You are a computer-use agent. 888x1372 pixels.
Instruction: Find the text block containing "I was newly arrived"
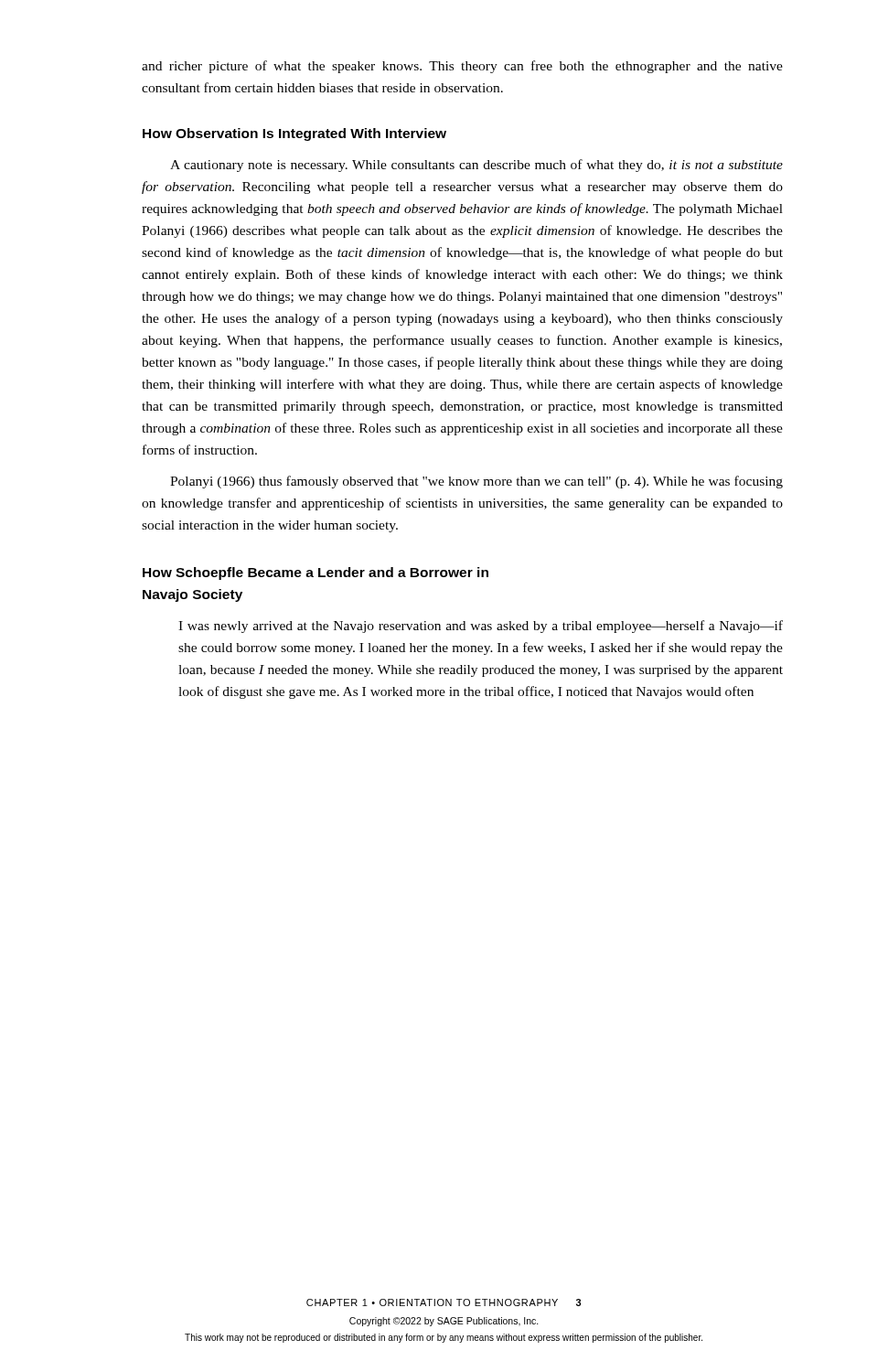[481, 659]
